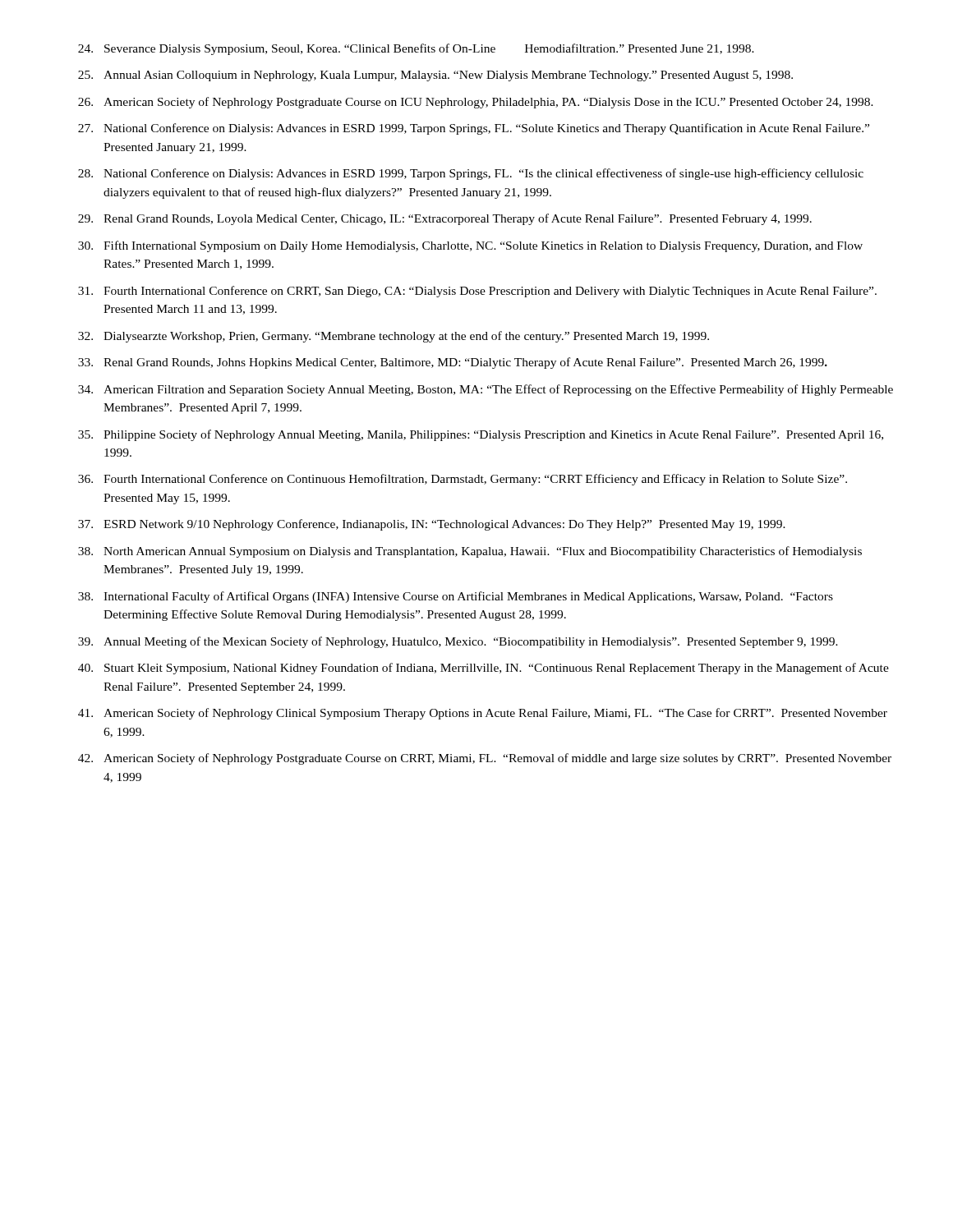Locate the text block starting "36. Fourth International Conference on Continuous"
Screen dimensions: 1232x953
pos(476,489)
